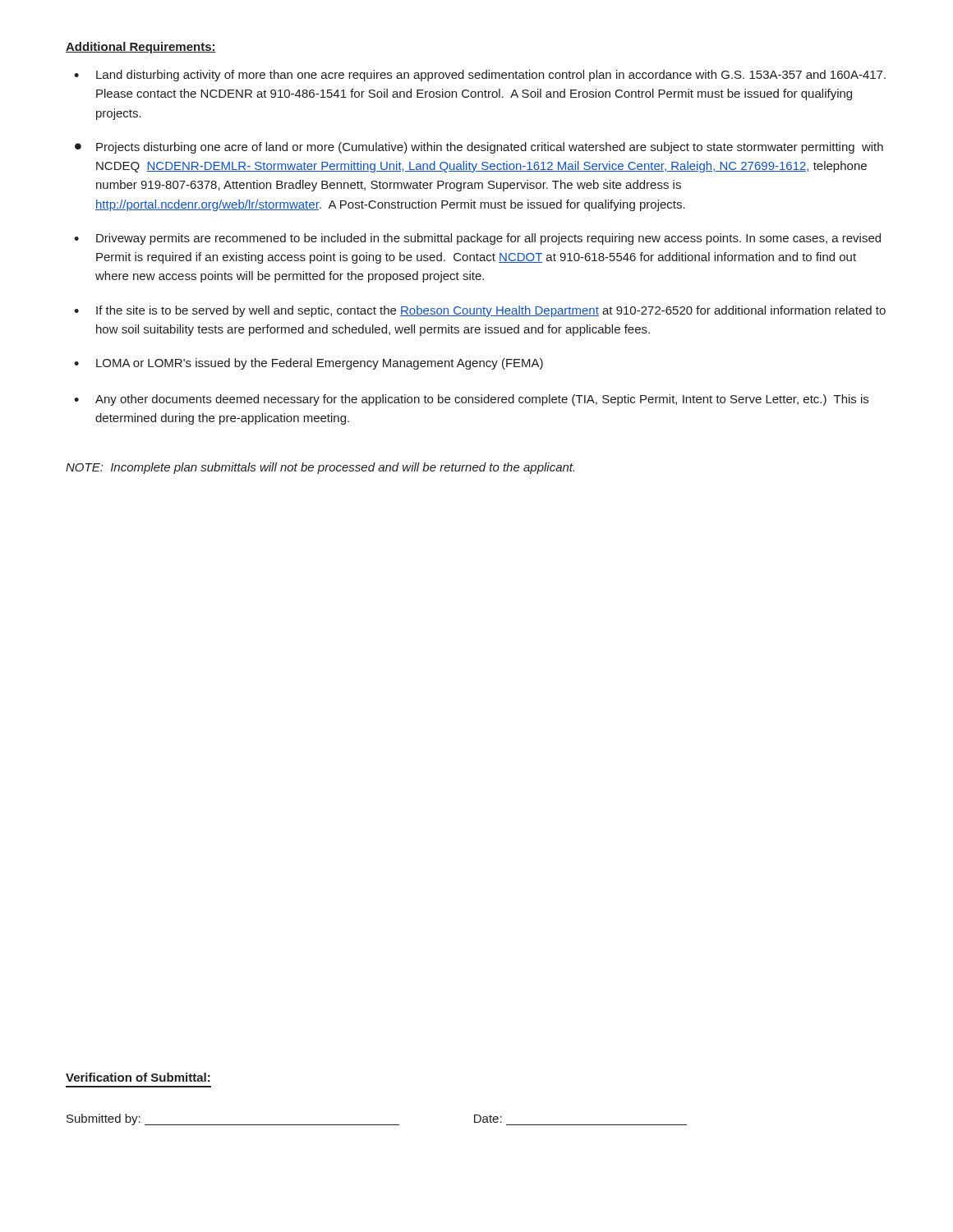
Task: Locate the list item that says "• Any other documents deemed necessary for the"
Action: pyautogui.click(x=481, y=409)
